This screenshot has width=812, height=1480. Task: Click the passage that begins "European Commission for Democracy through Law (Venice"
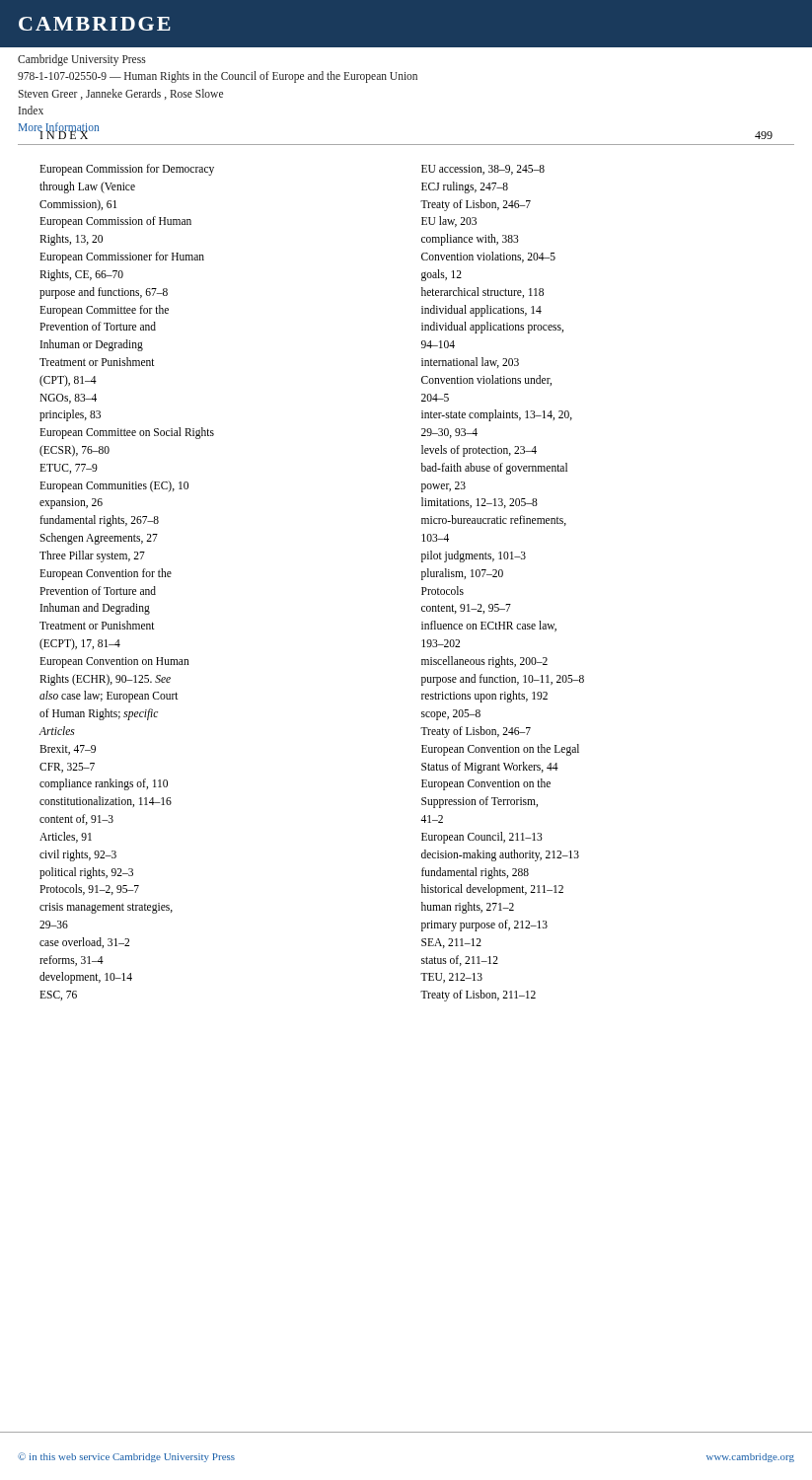(x=127, y=170)
